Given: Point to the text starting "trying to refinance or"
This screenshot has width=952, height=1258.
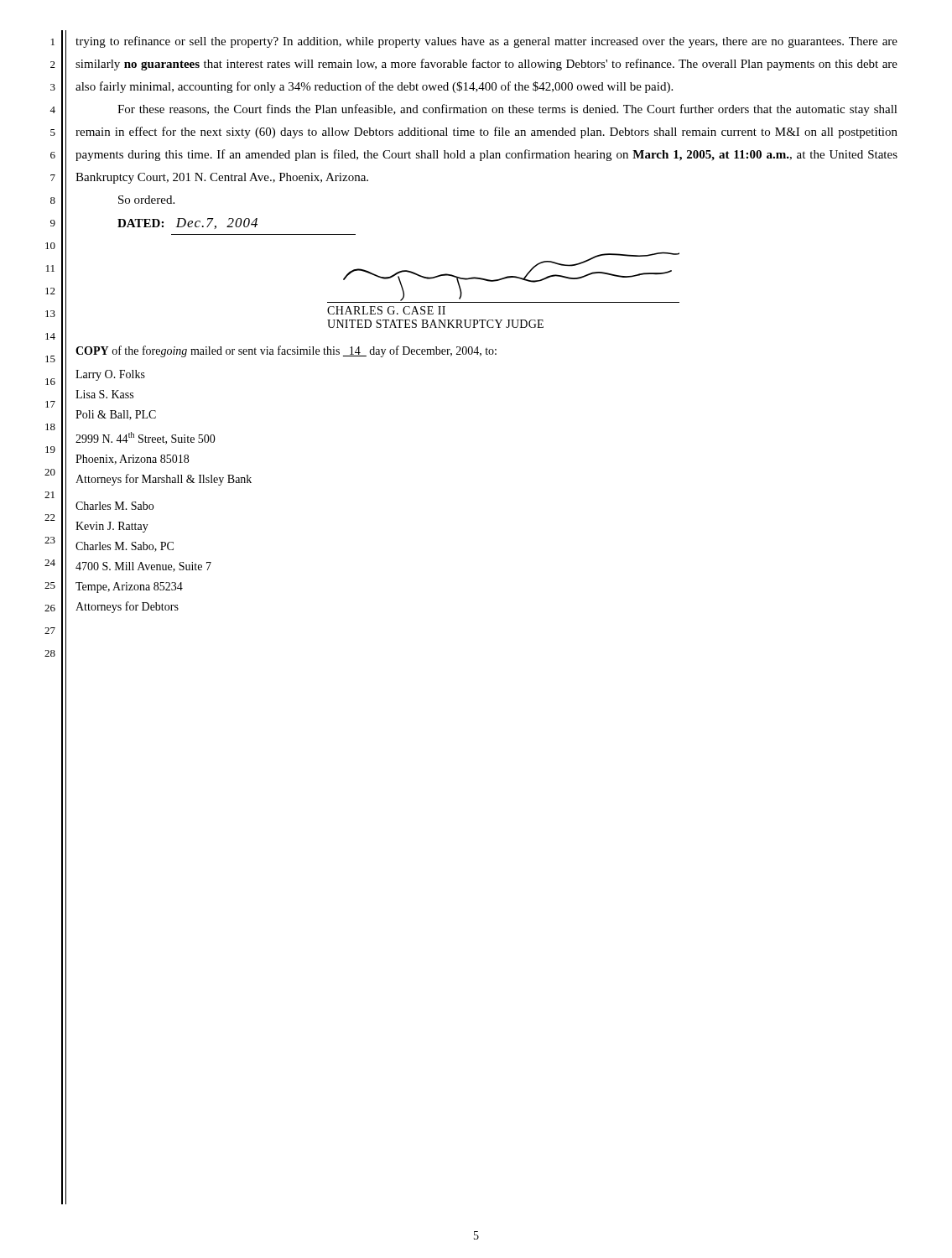Looking at the screenshot, I should click(486, 64).
